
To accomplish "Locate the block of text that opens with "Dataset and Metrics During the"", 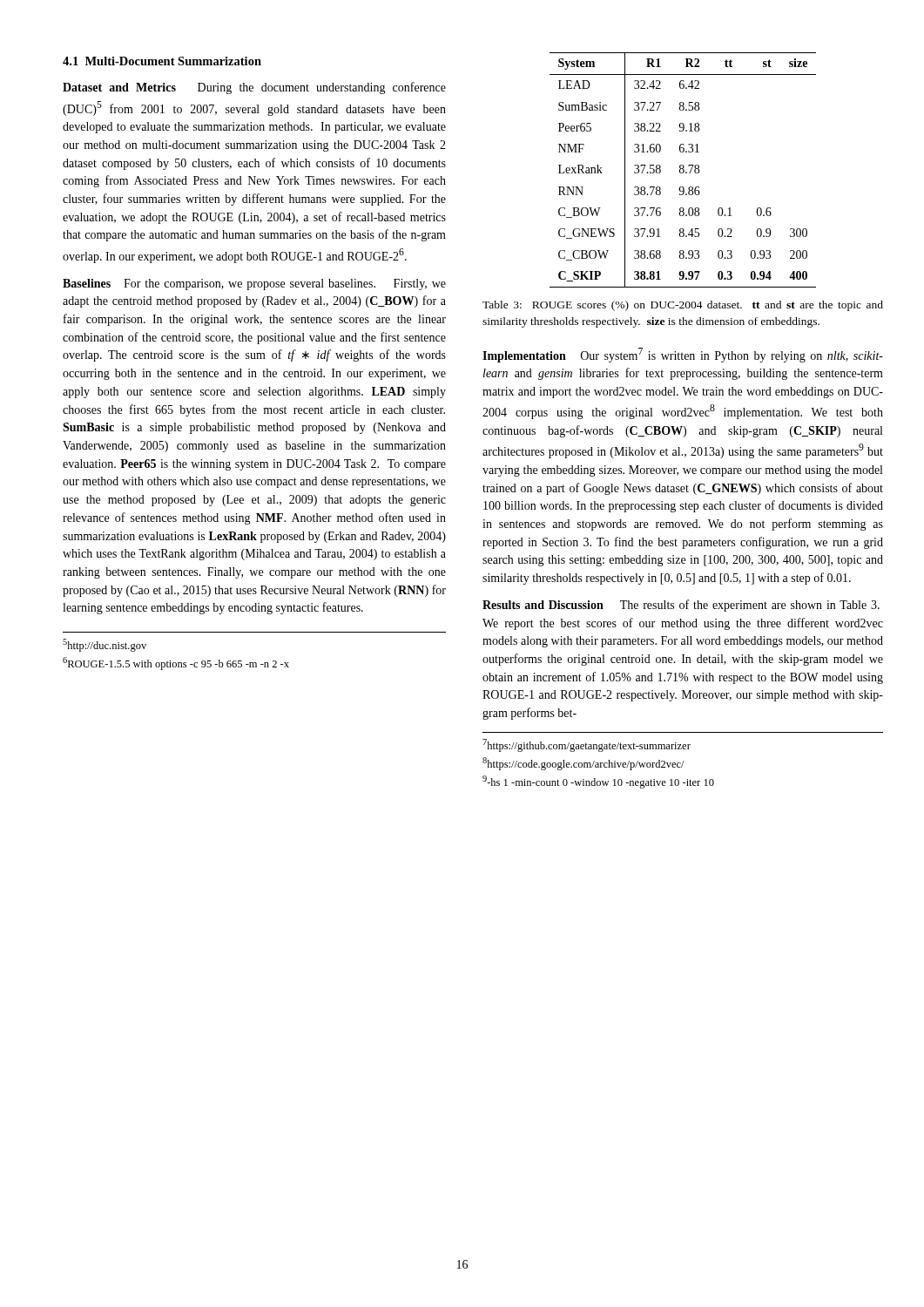I will 254,173.
